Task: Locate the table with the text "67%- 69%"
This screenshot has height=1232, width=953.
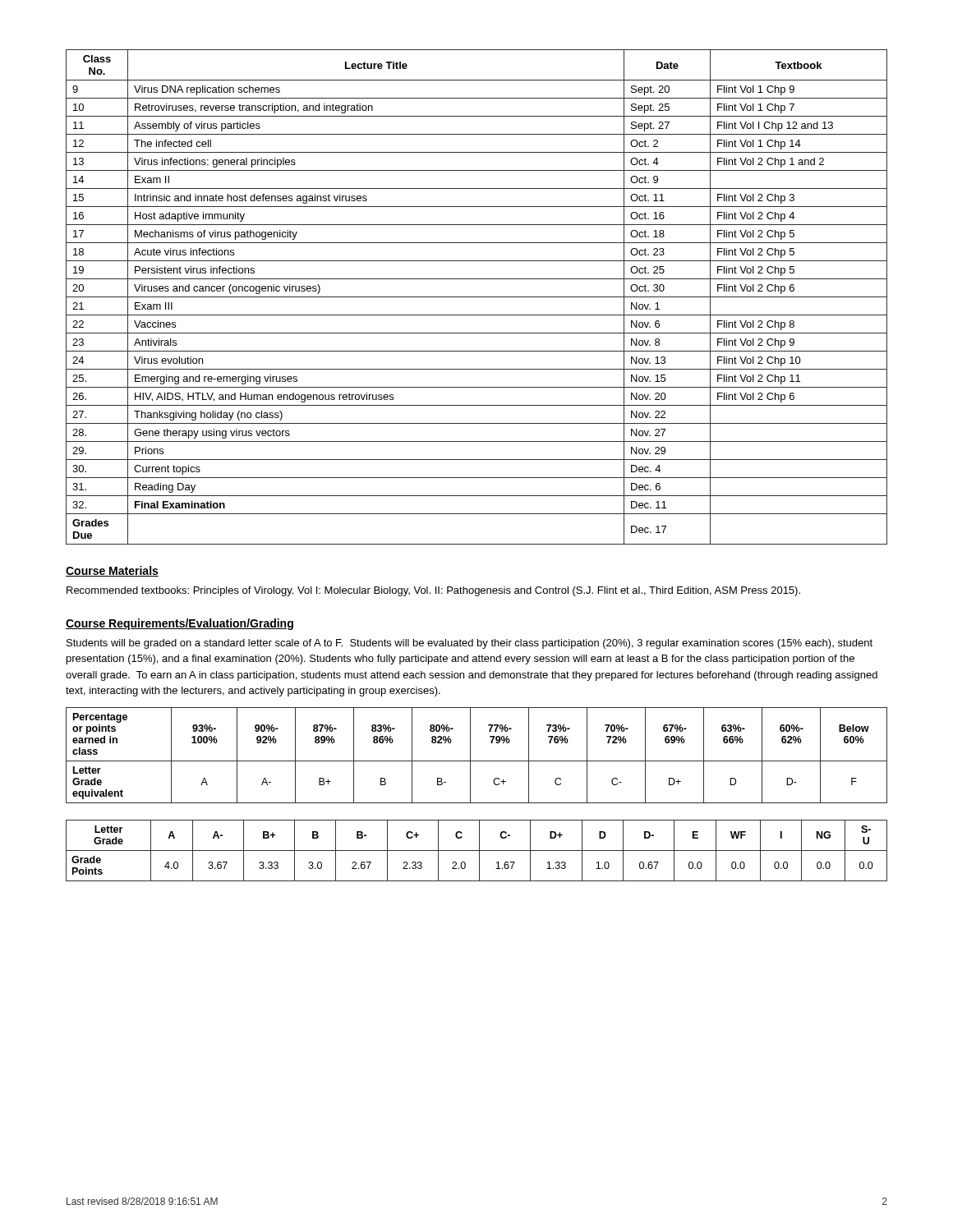Action: click(476, 755)
